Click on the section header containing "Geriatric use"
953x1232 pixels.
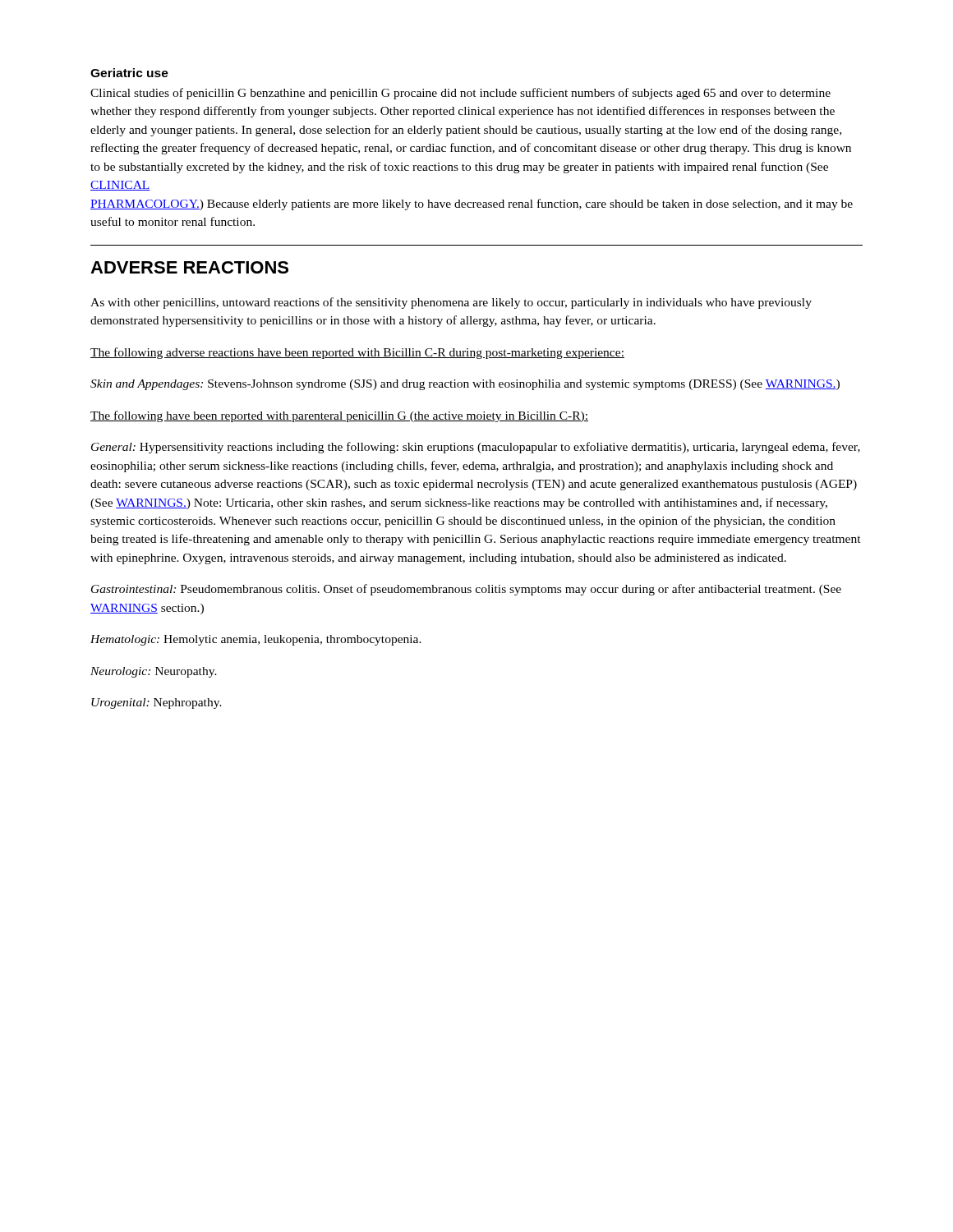click(x=129, y=73)
